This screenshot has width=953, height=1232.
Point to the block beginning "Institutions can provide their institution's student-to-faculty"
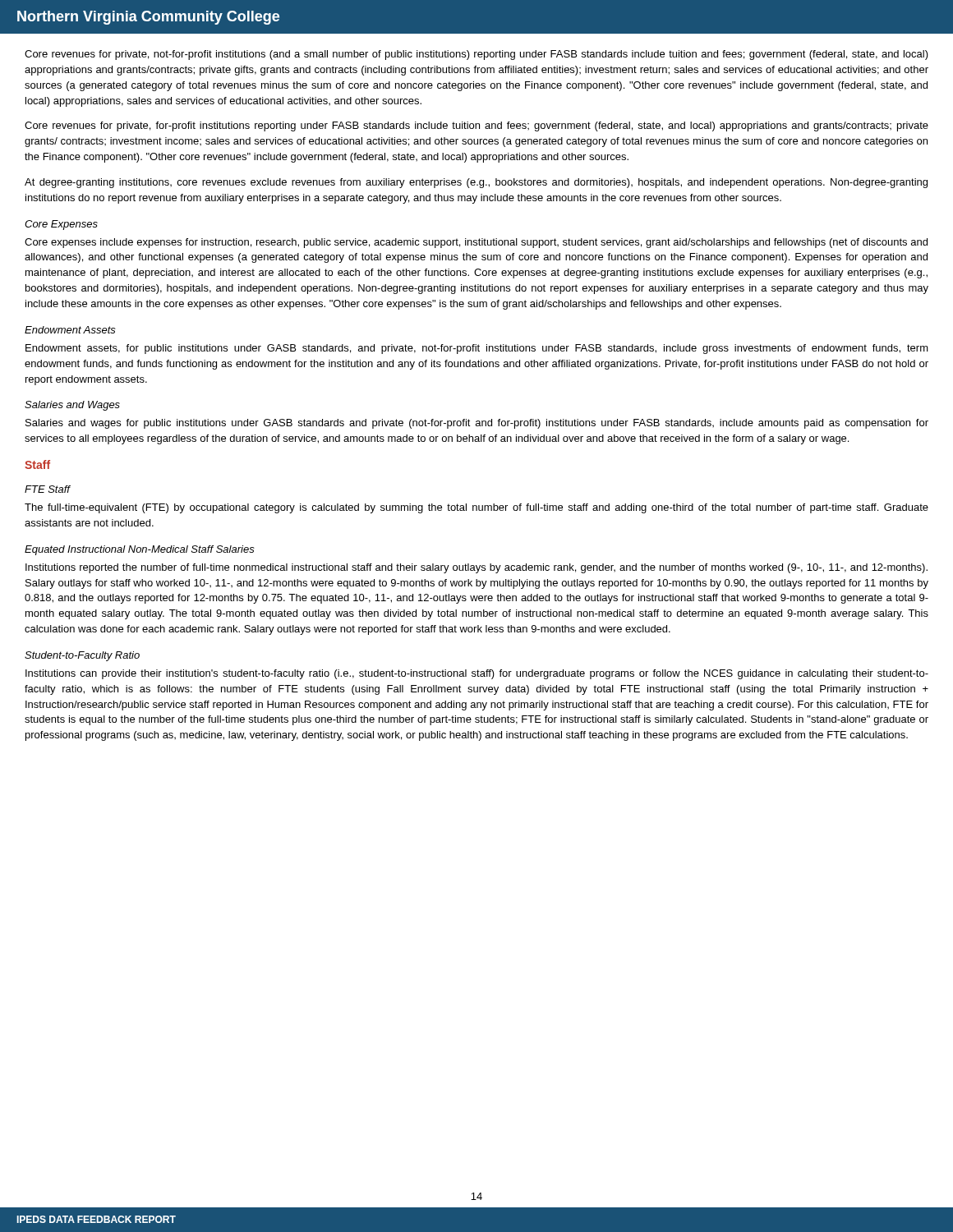point(476,704)
